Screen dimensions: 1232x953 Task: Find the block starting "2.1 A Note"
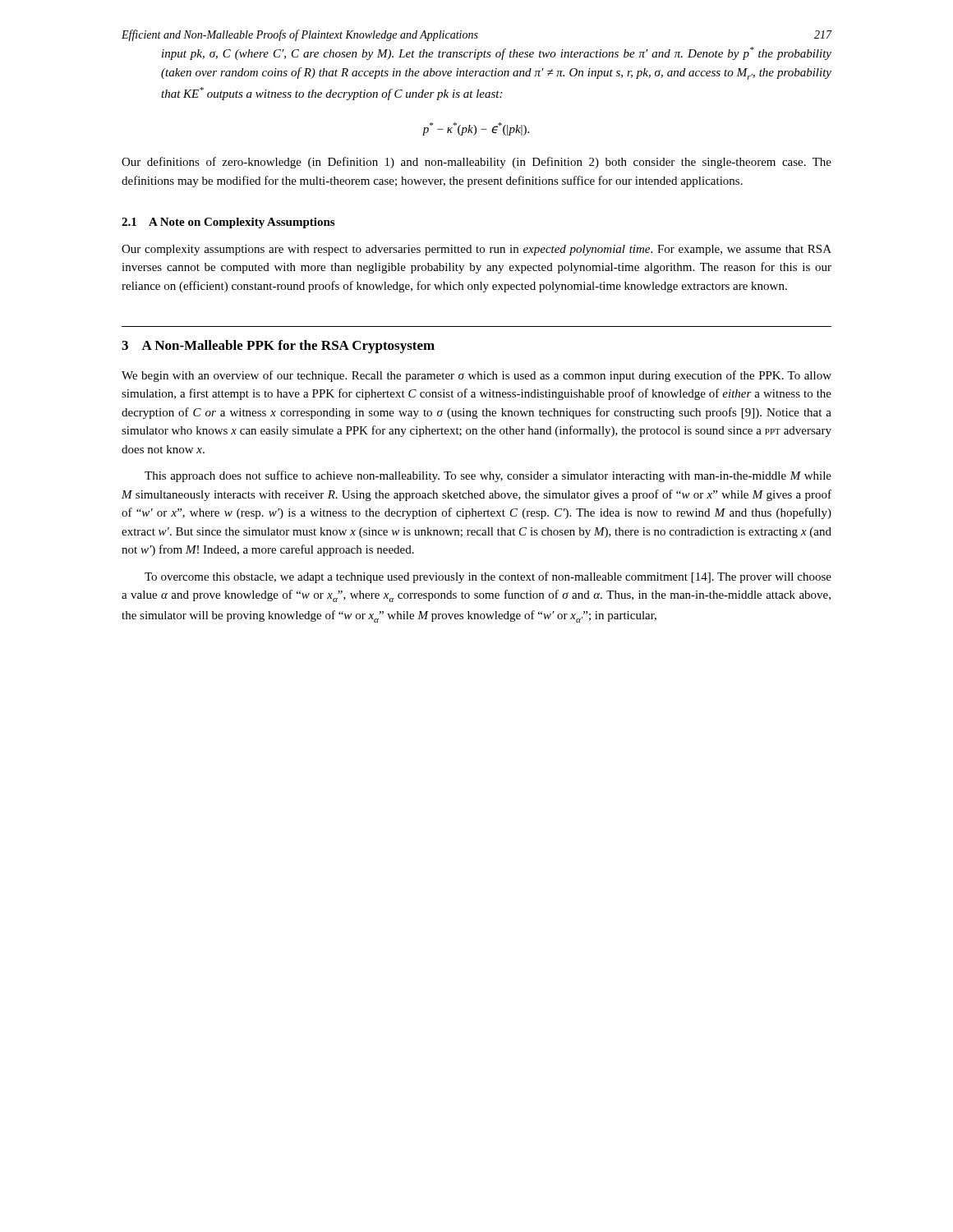pyautogui.click(x=228, y=222)
